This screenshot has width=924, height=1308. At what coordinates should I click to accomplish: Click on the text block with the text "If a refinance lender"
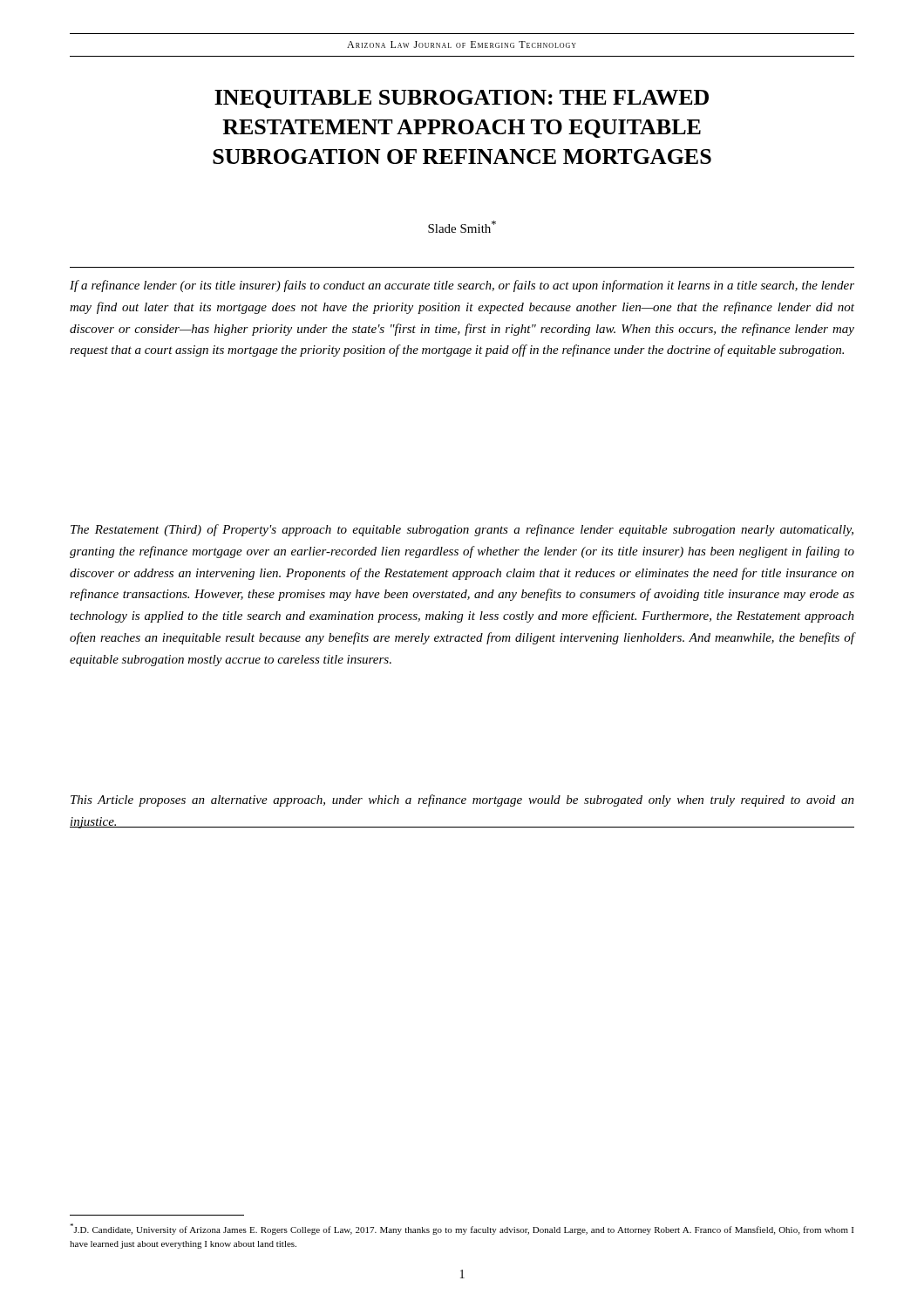coord(462,318)
